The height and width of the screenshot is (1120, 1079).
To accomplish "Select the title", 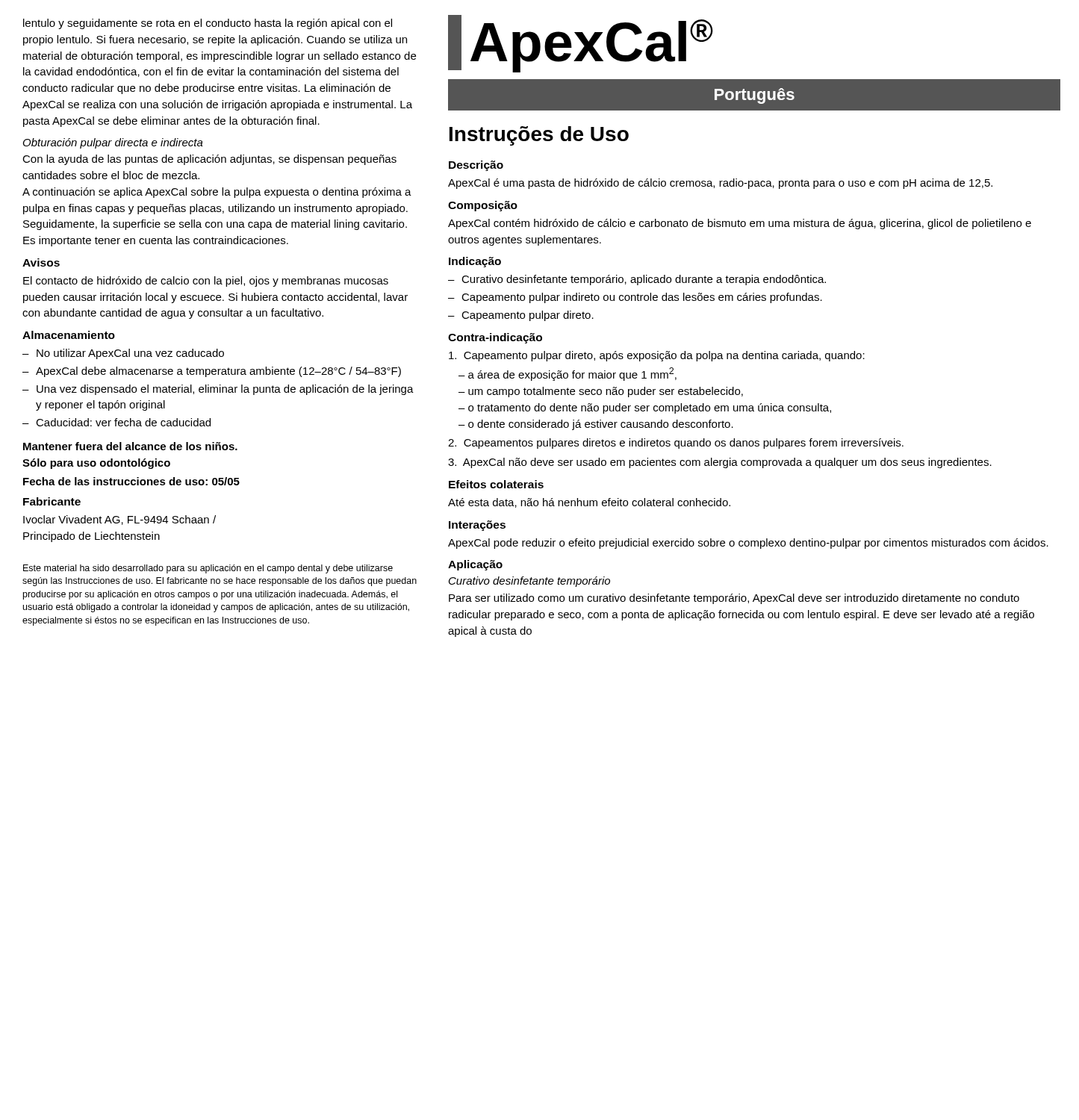I will point(581,43).
